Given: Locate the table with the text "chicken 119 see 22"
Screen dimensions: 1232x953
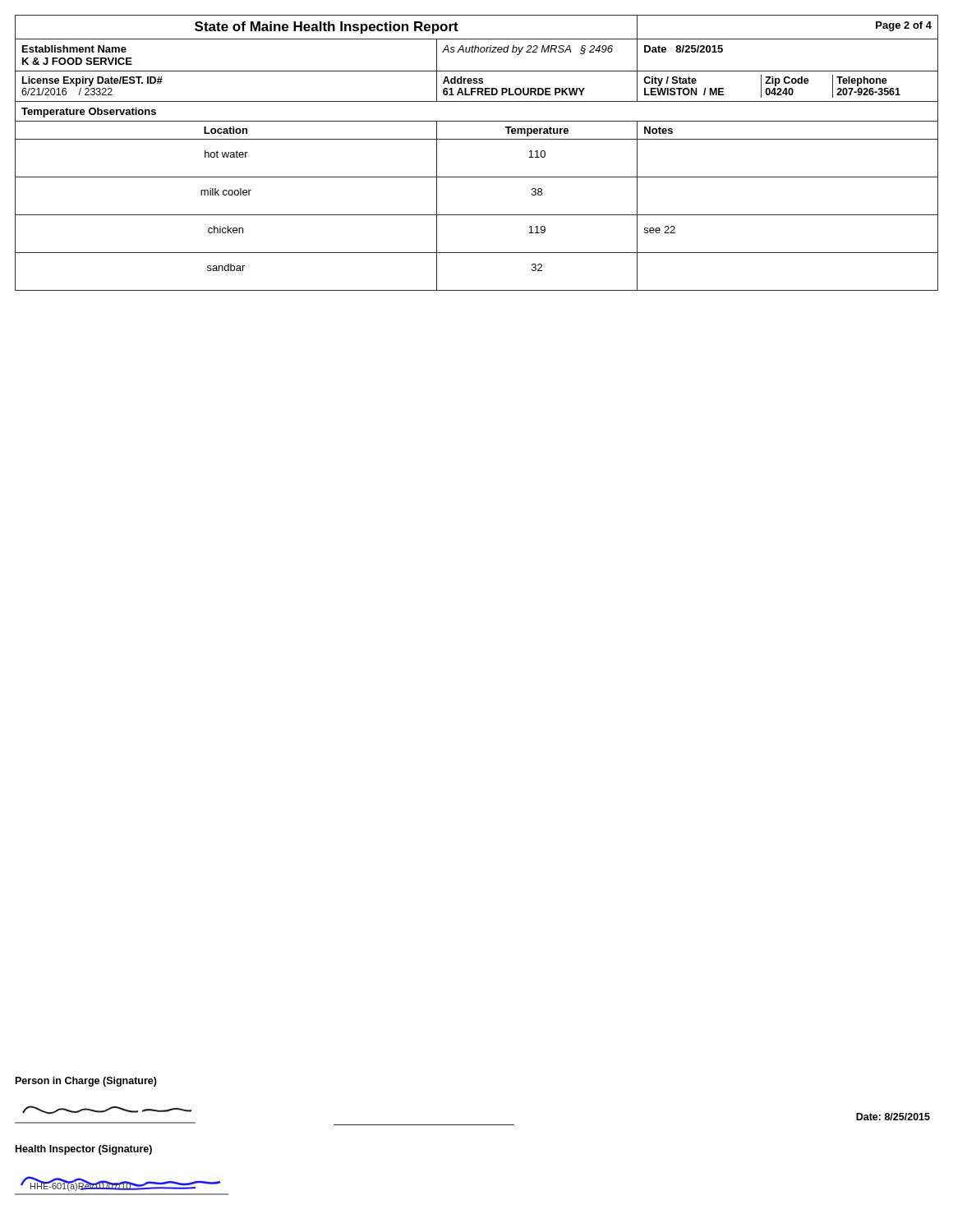Looking at the screenshot, I should pos(476,234).
